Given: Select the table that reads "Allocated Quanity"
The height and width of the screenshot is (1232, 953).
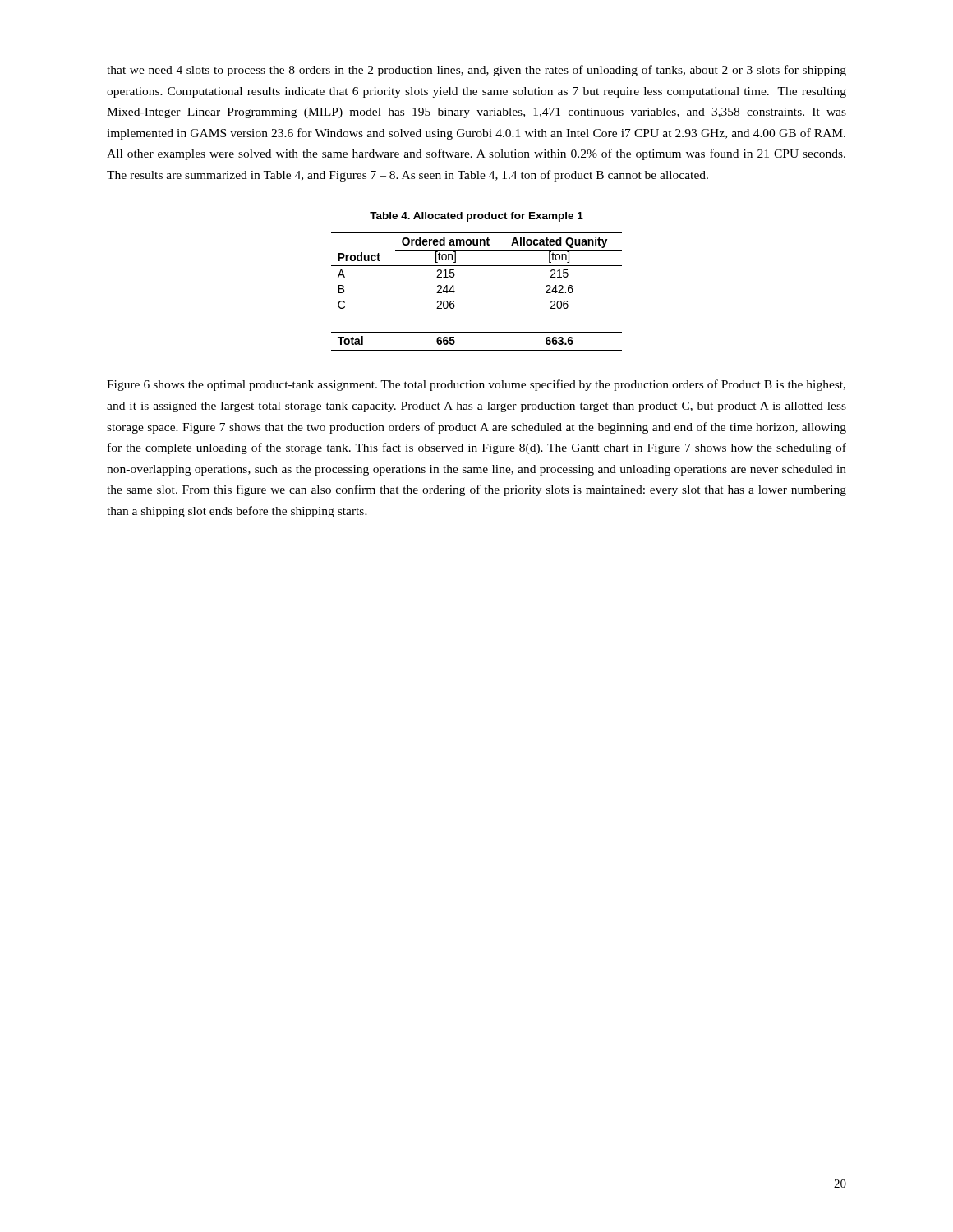Looking at the screenshot, I should coord(476,292).
